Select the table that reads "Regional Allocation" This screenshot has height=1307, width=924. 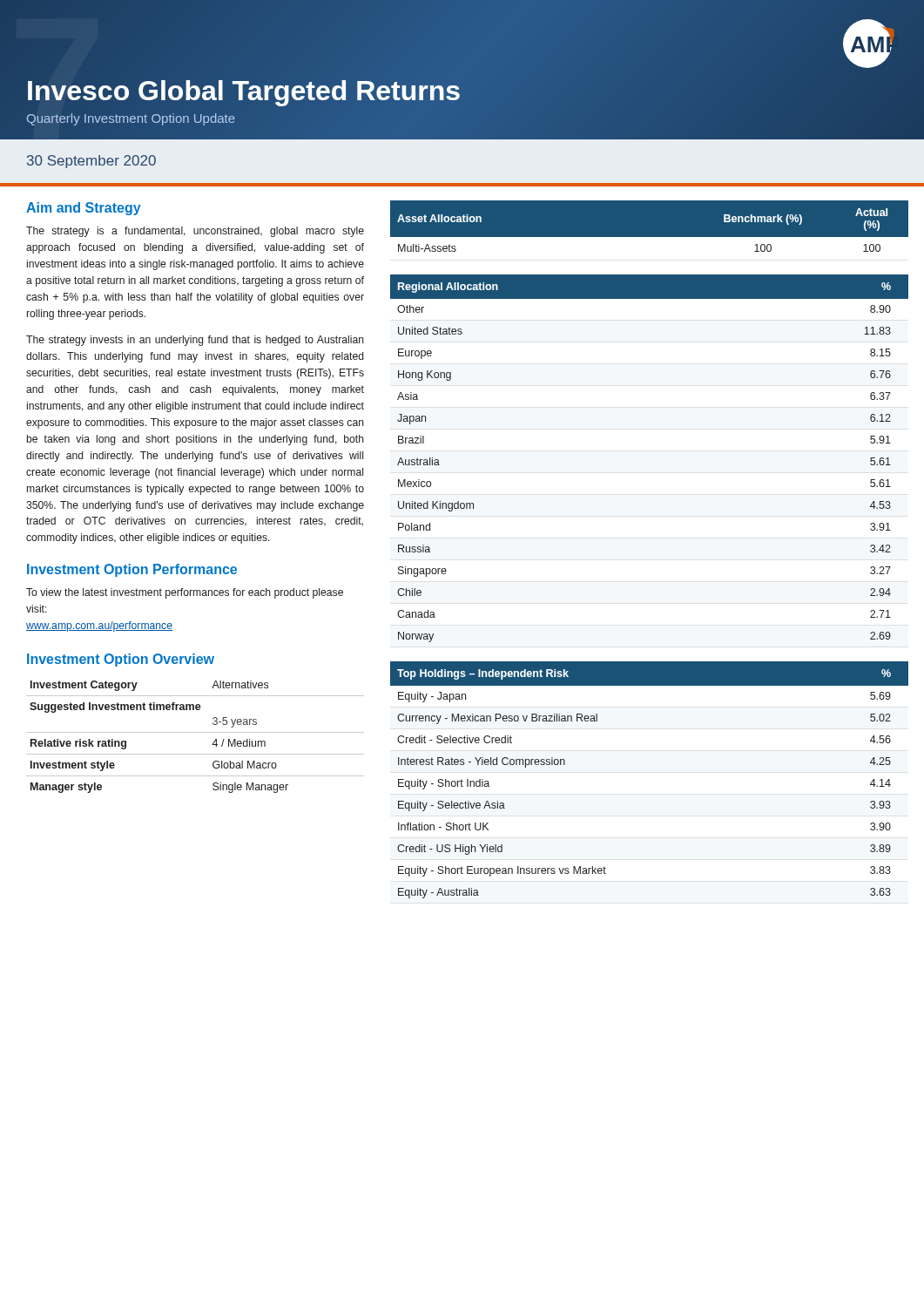[649, 461]
